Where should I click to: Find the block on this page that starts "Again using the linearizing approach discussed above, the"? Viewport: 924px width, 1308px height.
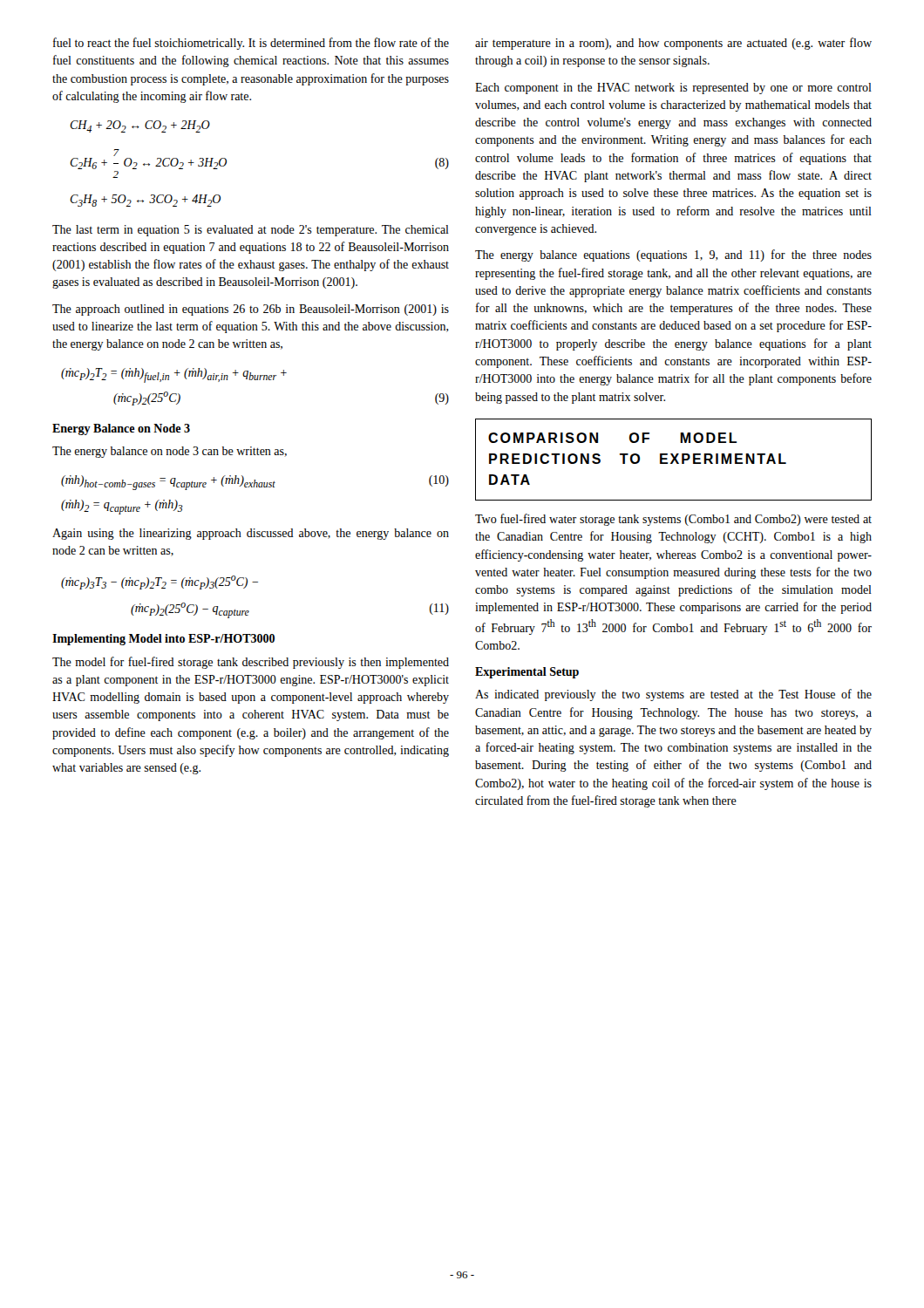click(x=251, y=542)
